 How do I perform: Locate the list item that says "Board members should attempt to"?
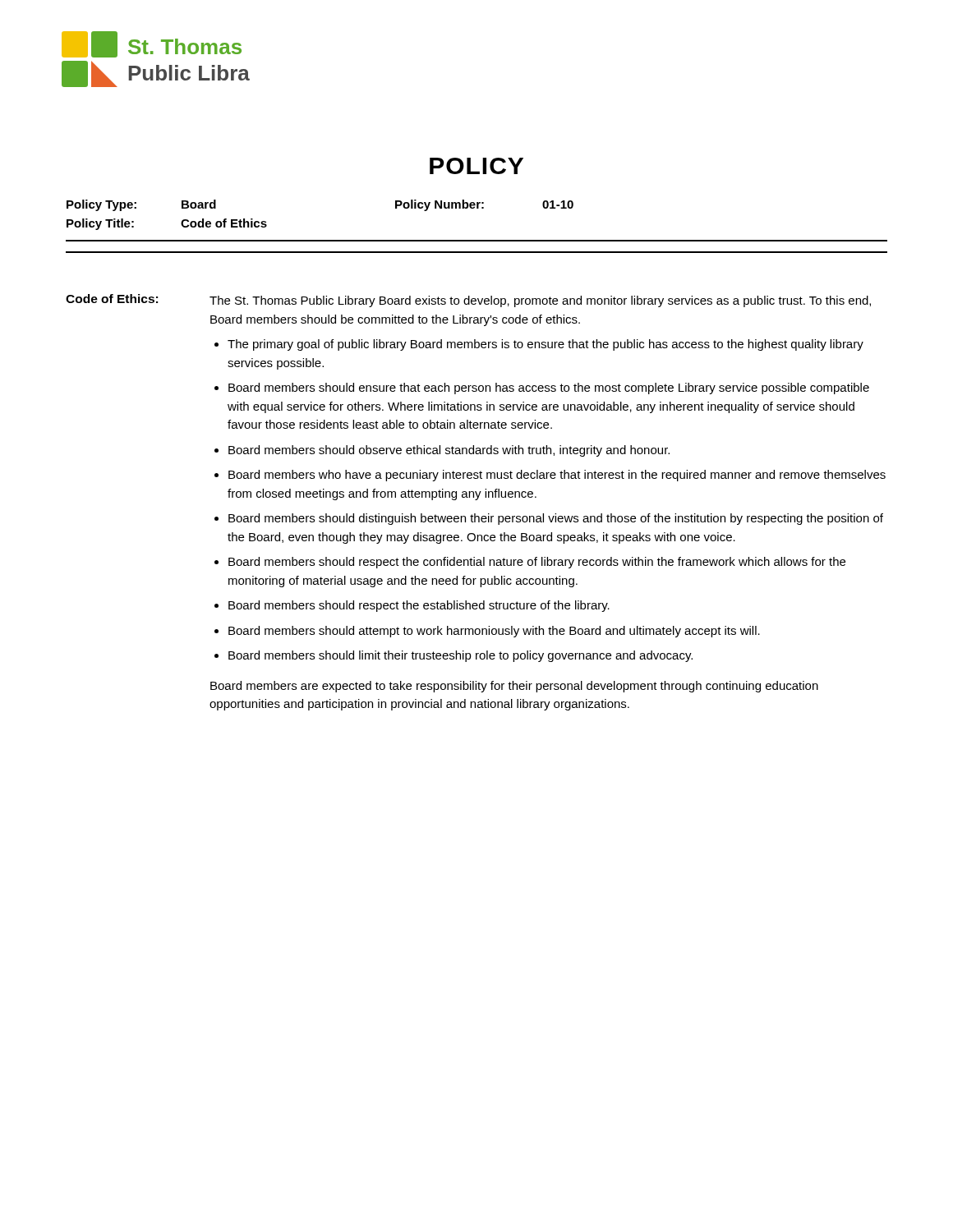pyautogui.click(x=494, y=630)
